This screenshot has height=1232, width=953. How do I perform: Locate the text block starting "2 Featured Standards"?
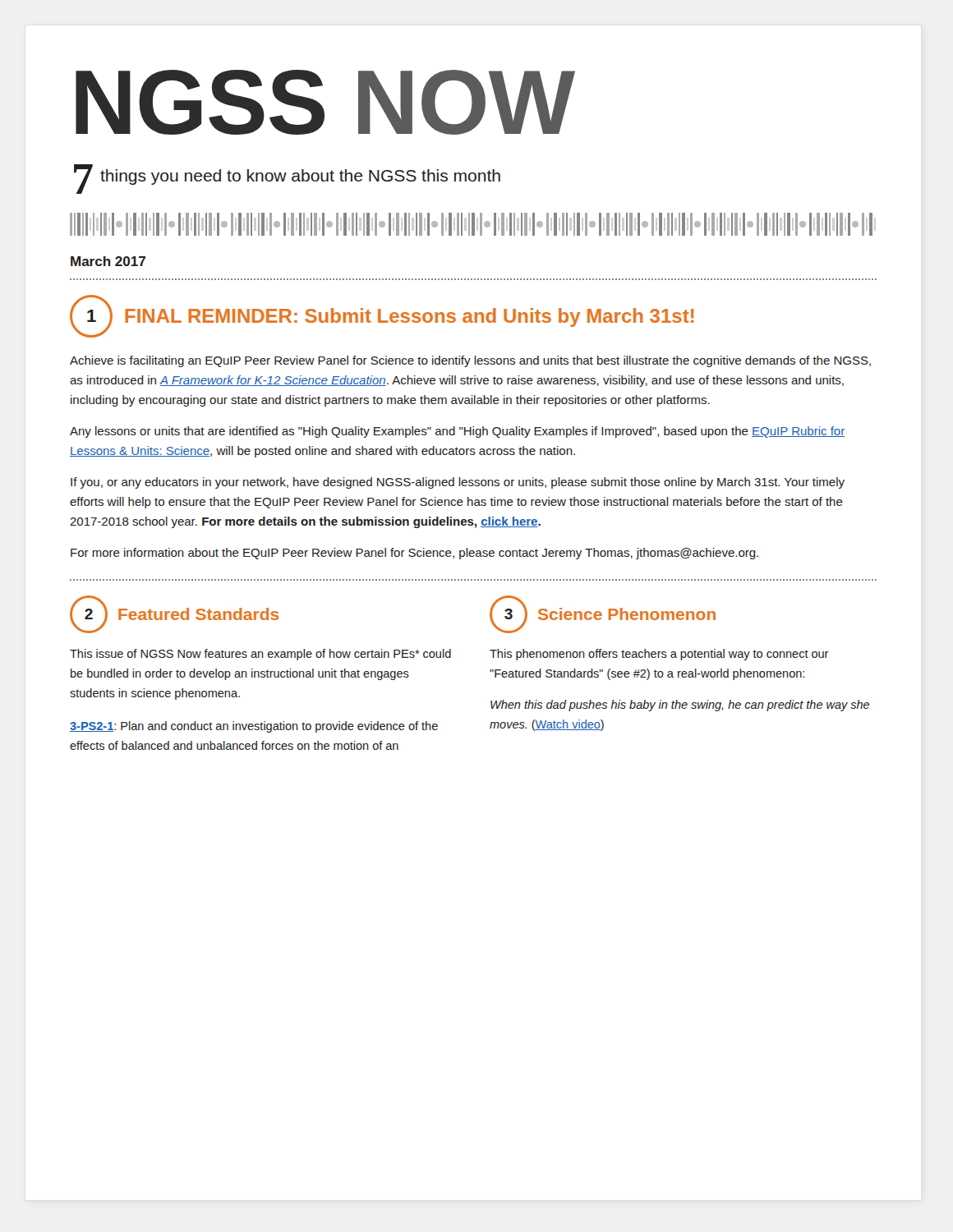coord(175,614)
